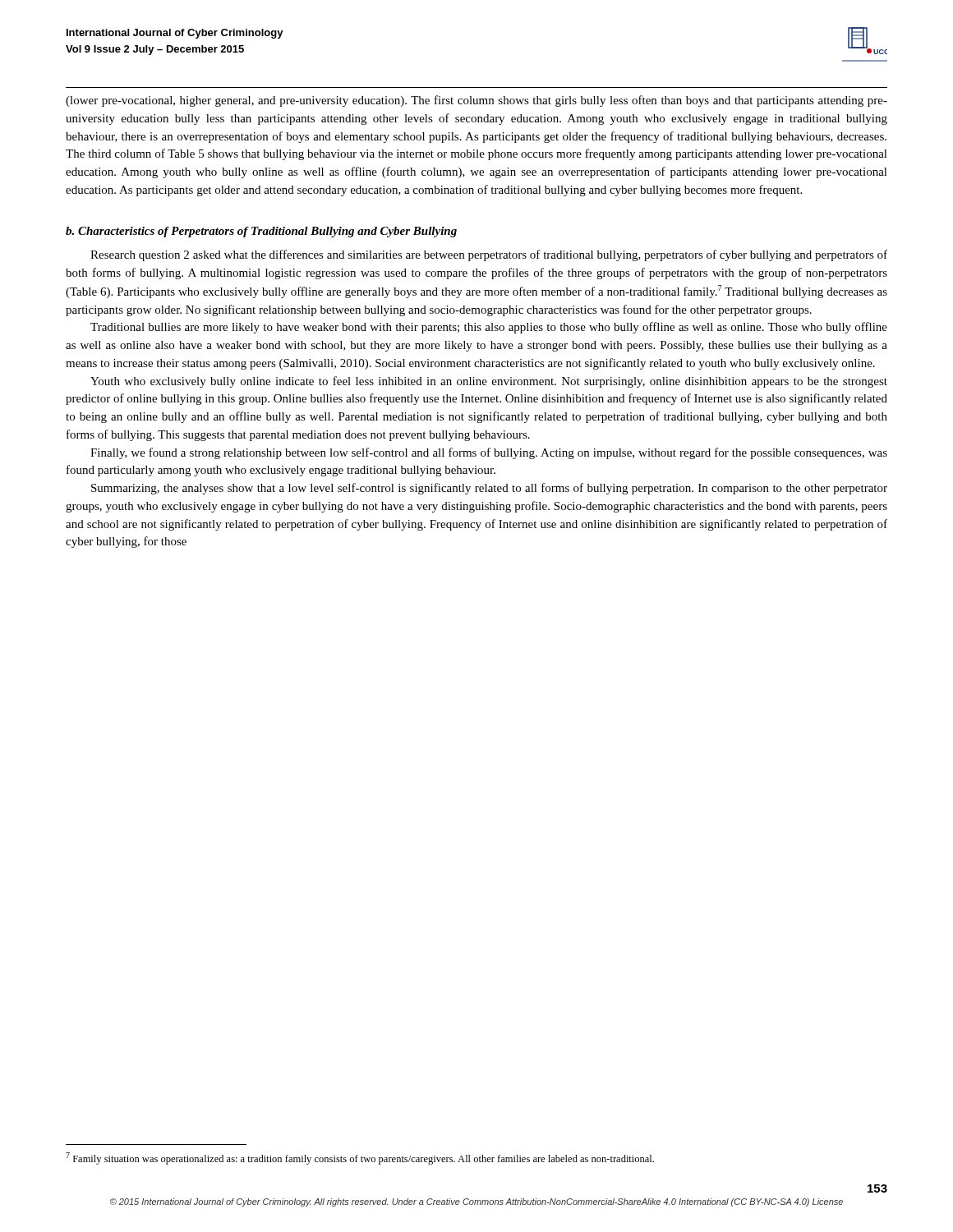
Task: Where is the passage that starts "(lower pre-vocational, higher general, and"?
Action: pos(476,146)
